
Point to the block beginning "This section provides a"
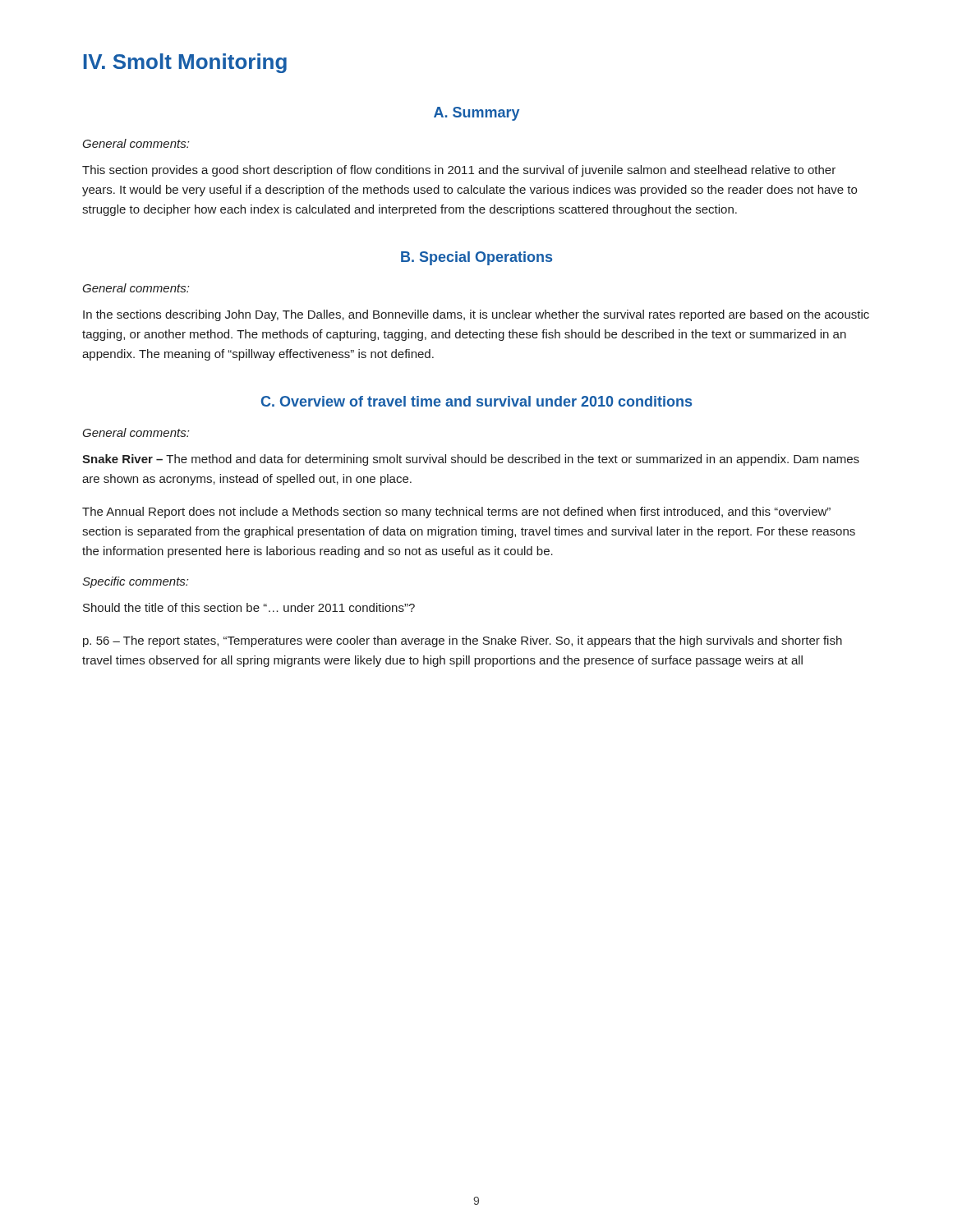coord(470,189)
